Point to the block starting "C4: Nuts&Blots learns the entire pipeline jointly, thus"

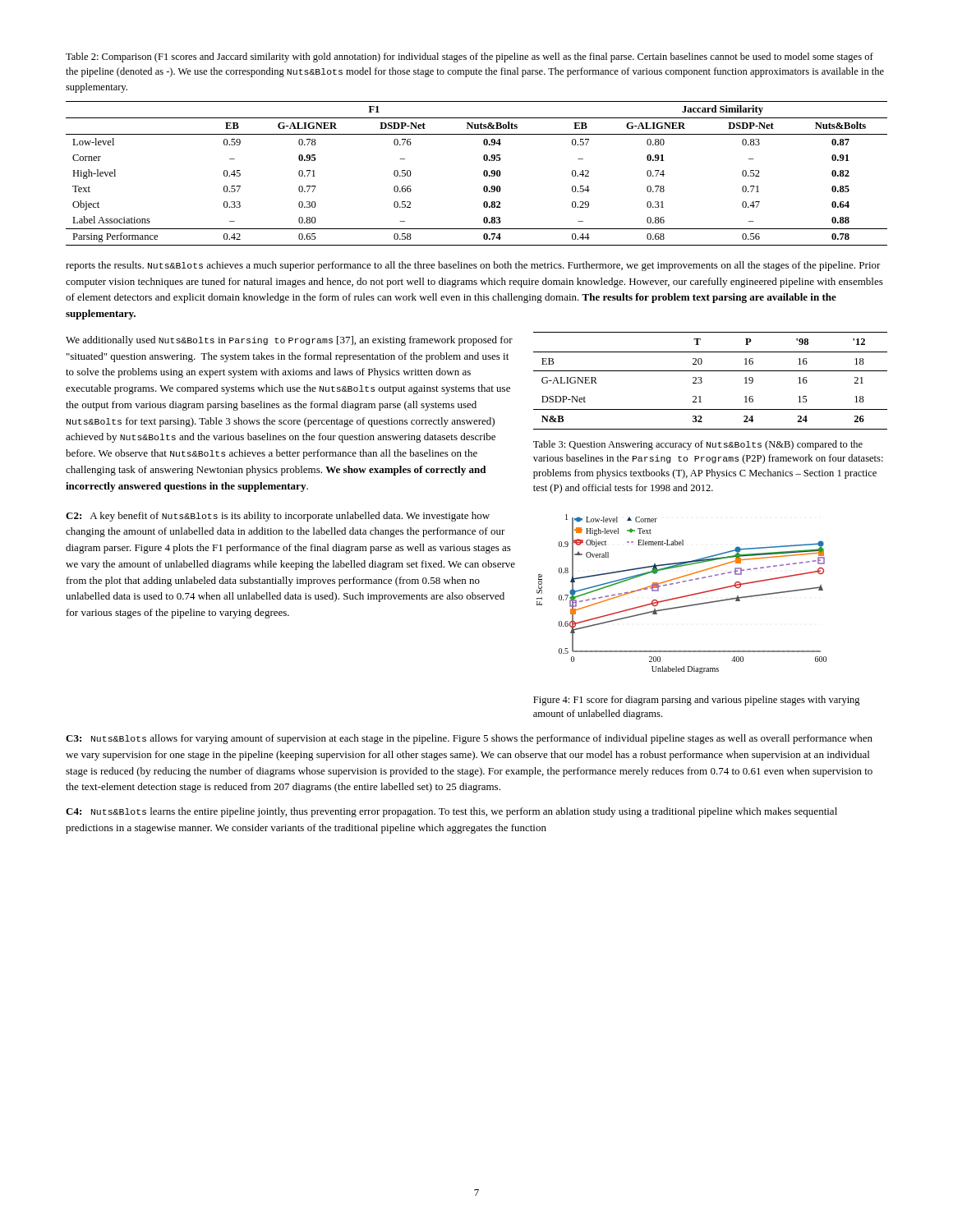point(452,819)
